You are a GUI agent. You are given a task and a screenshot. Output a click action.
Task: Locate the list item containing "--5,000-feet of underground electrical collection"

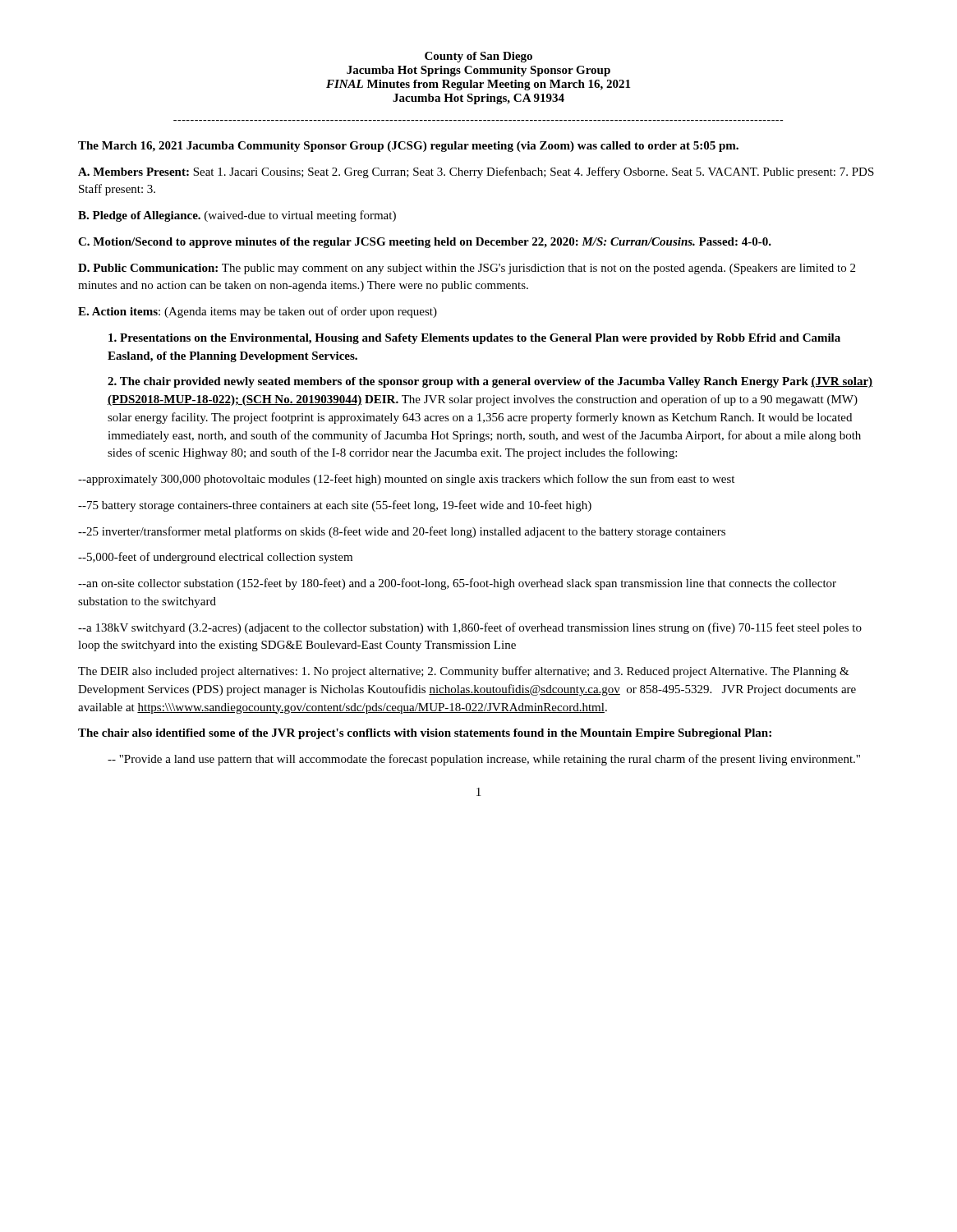pyautogui.click(x=215, y=557)
